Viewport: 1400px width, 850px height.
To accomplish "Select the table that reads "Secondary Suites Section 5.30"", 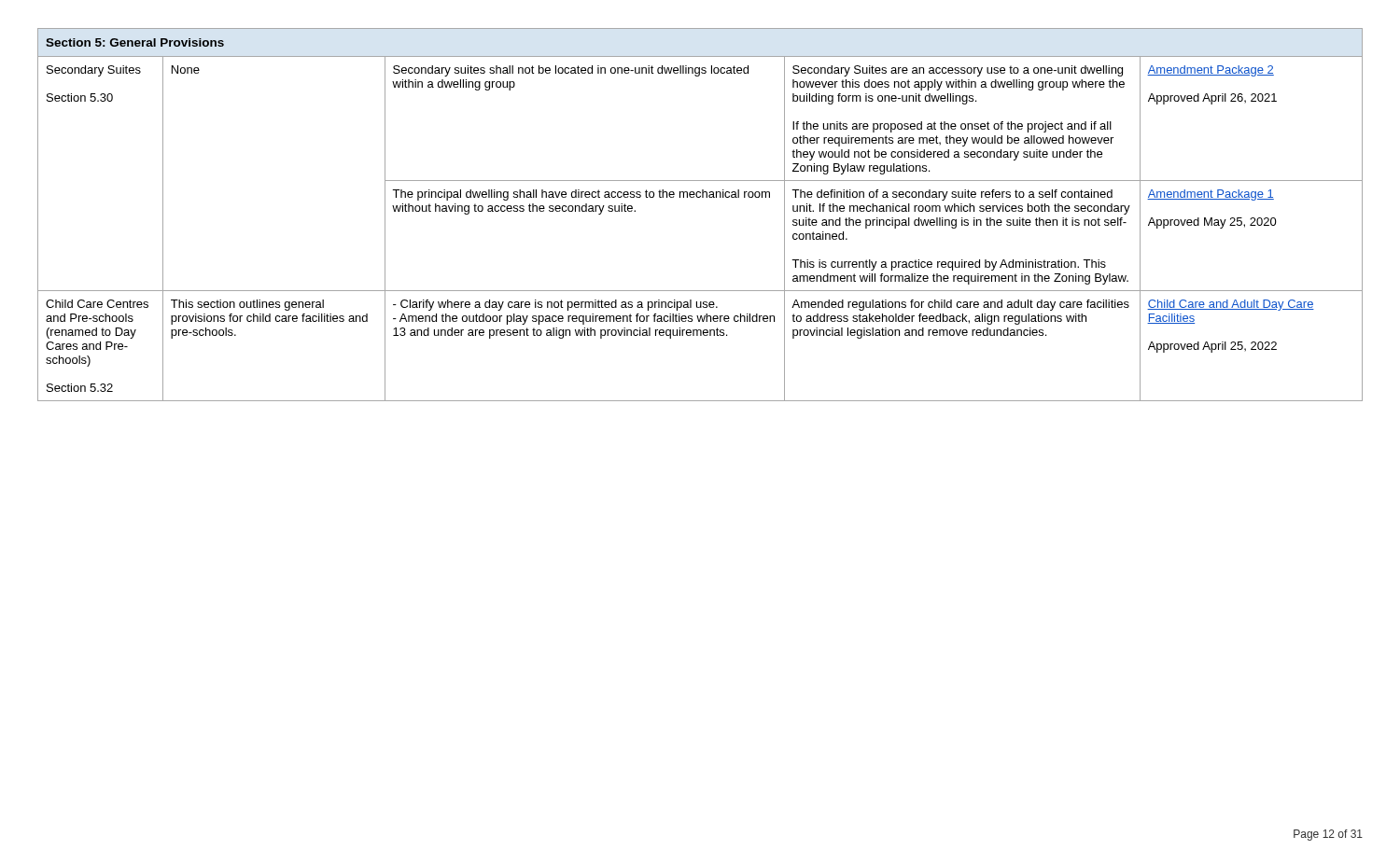I will pyautogui.click(x=700, y=215).
